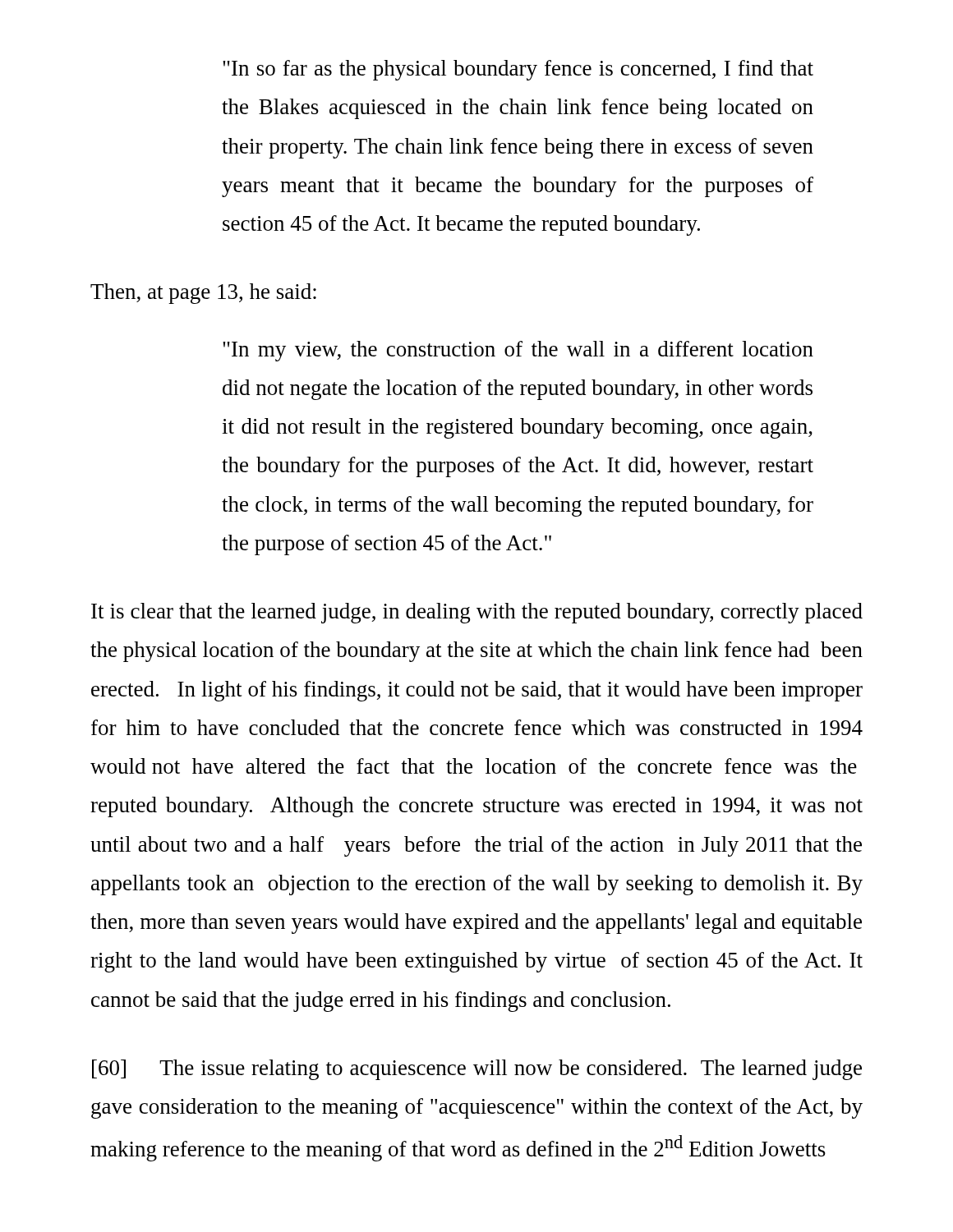Select the text block that reads "[60] The issue relating to acquiescence will now"
Viewport: 953px width, 1232px height.
pos(476,1108)
